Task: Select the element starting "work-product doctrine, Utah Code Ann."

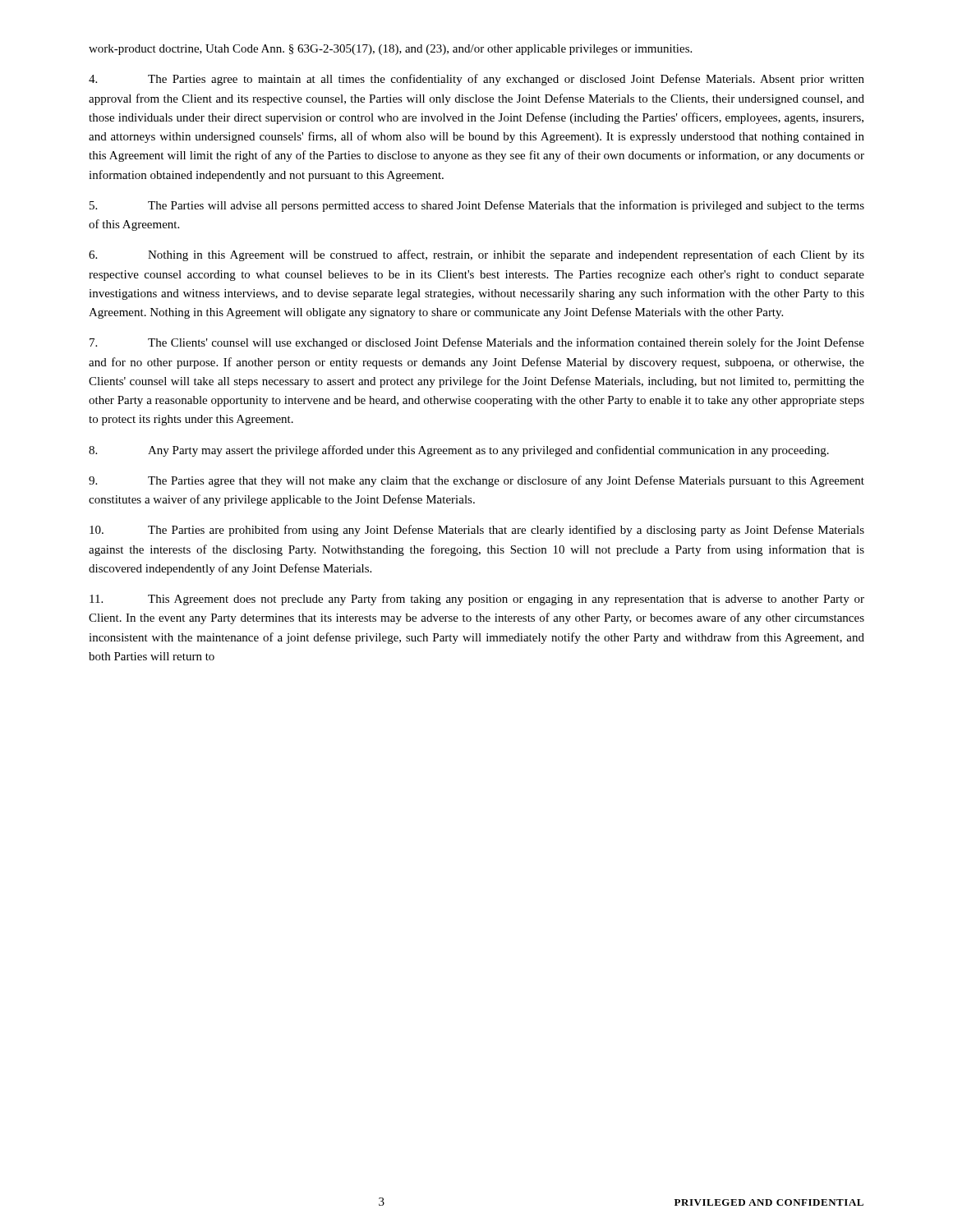Action: tap(391, 48)
